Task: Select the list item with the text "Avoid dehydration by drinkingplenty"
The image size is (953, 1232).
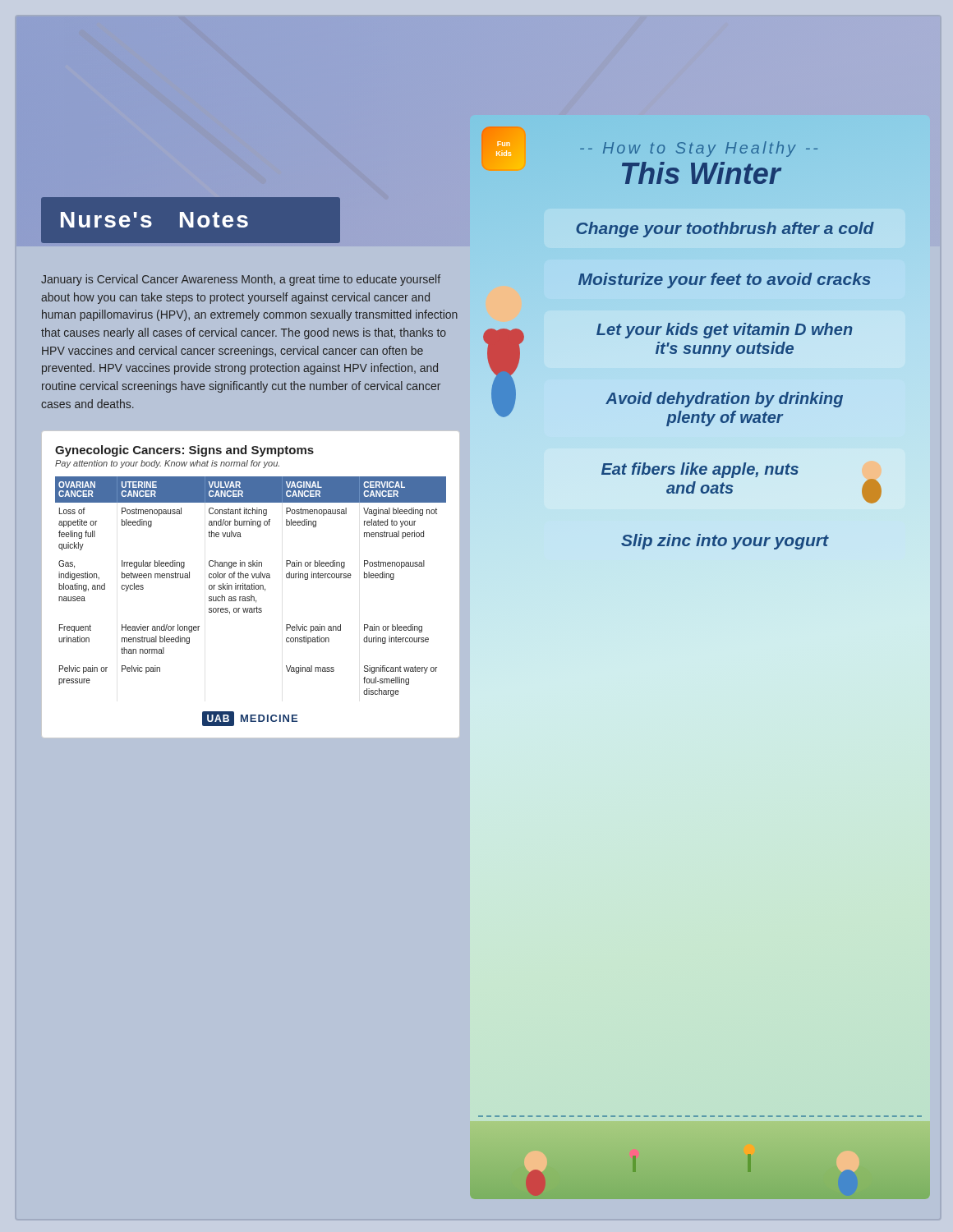Action: click(725, 408)
